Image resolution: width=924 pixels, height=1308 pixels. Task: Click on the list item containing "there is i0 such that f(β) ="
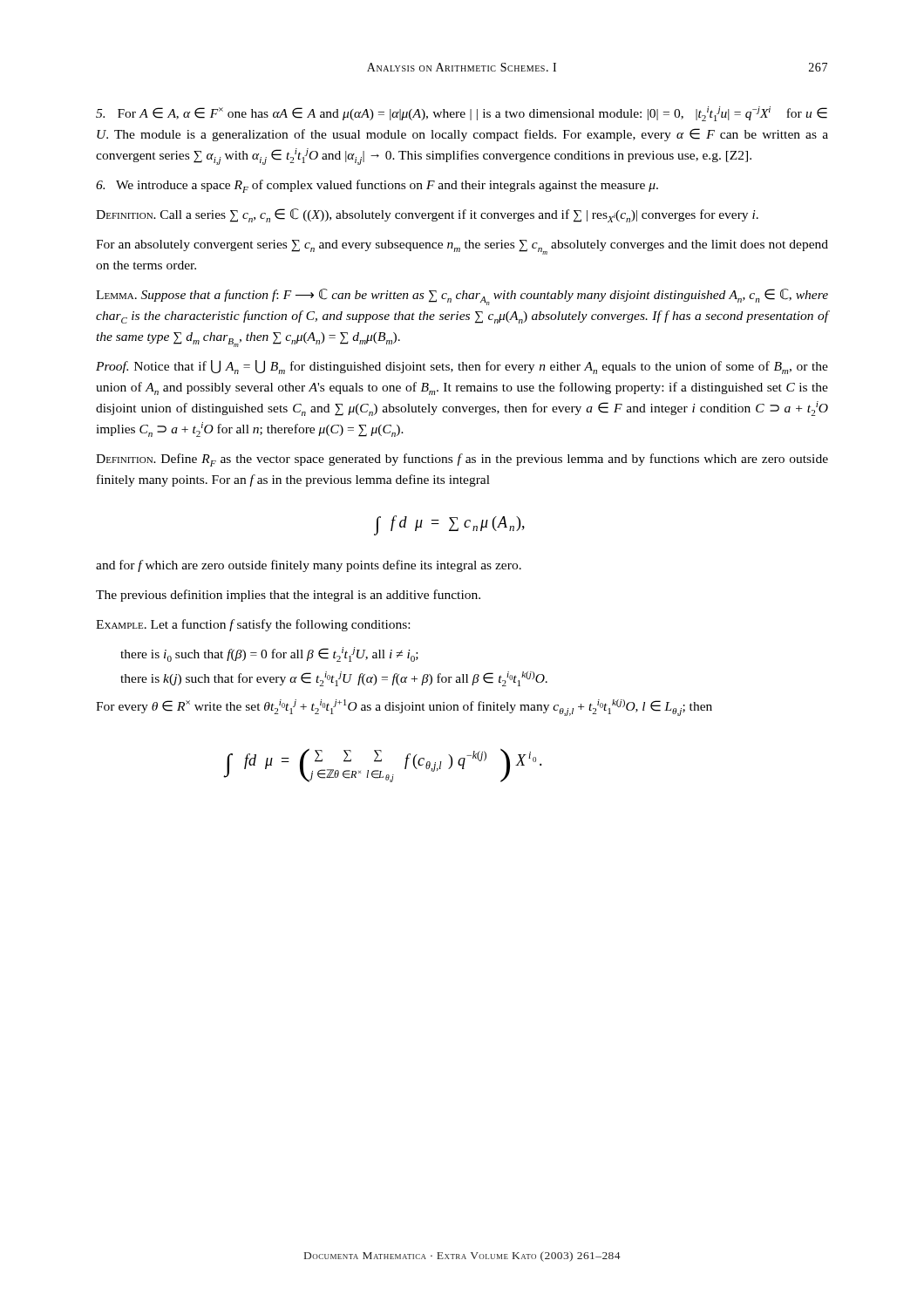(x=270, y=654)
